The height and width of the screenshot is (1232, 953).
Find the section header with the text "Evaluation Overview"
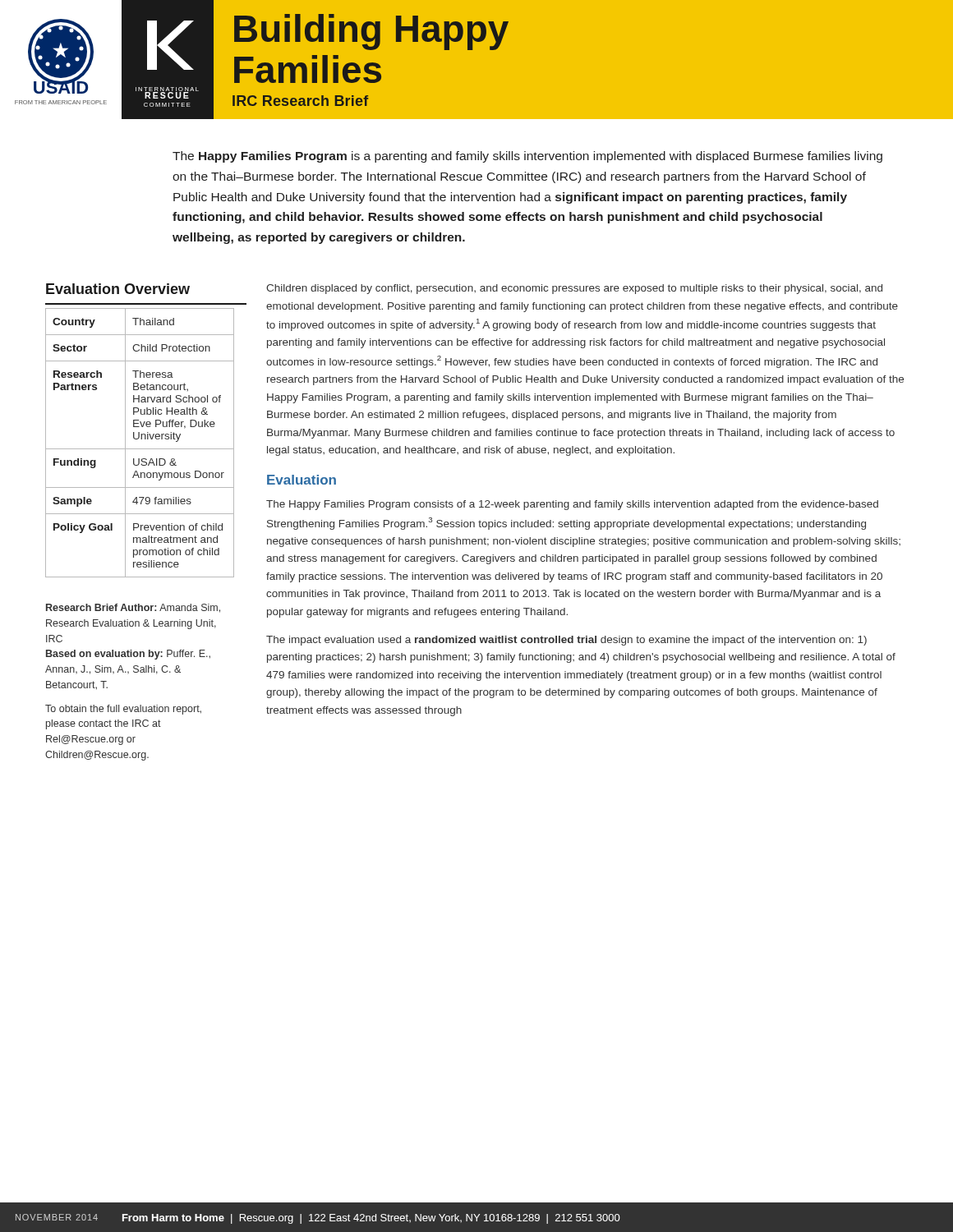coord(146,292)
